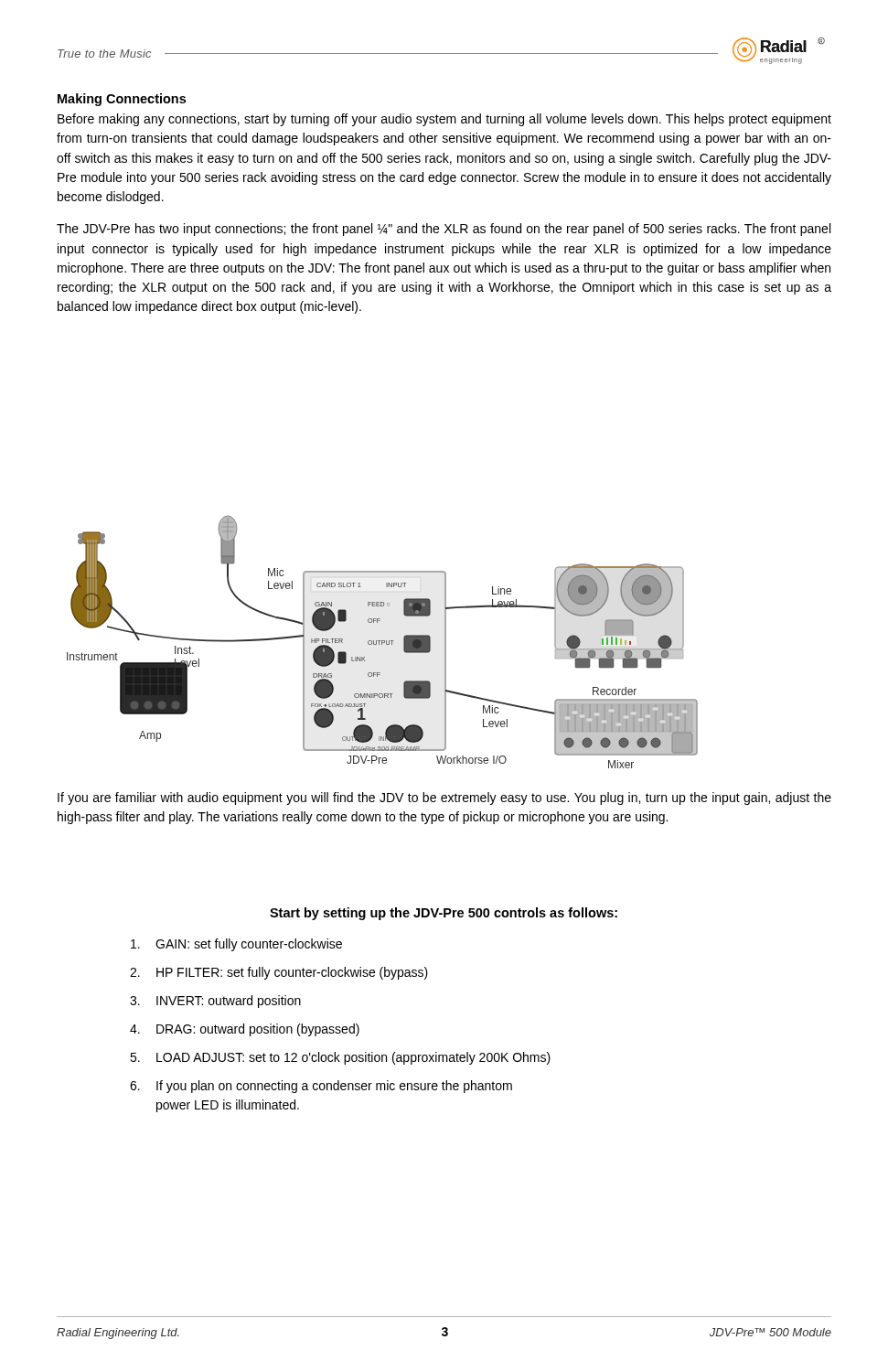Viewport: 888px width, 1372px height.
Task: Find "3. INVERT: outward position" on this page
Action: coord(215,1001)
